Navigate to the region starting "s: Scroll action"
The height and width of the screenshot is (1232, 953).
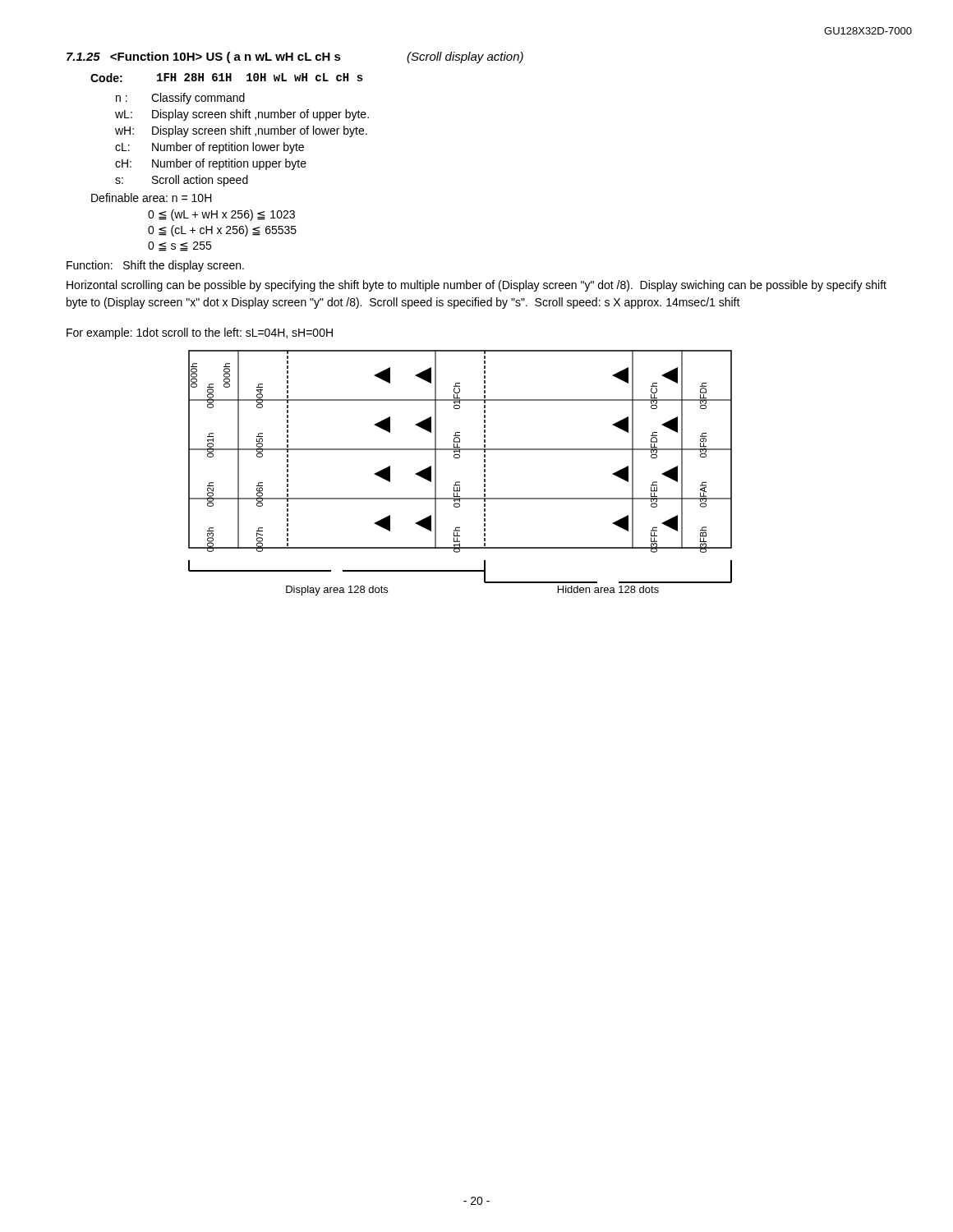click(x=182, y=180)
